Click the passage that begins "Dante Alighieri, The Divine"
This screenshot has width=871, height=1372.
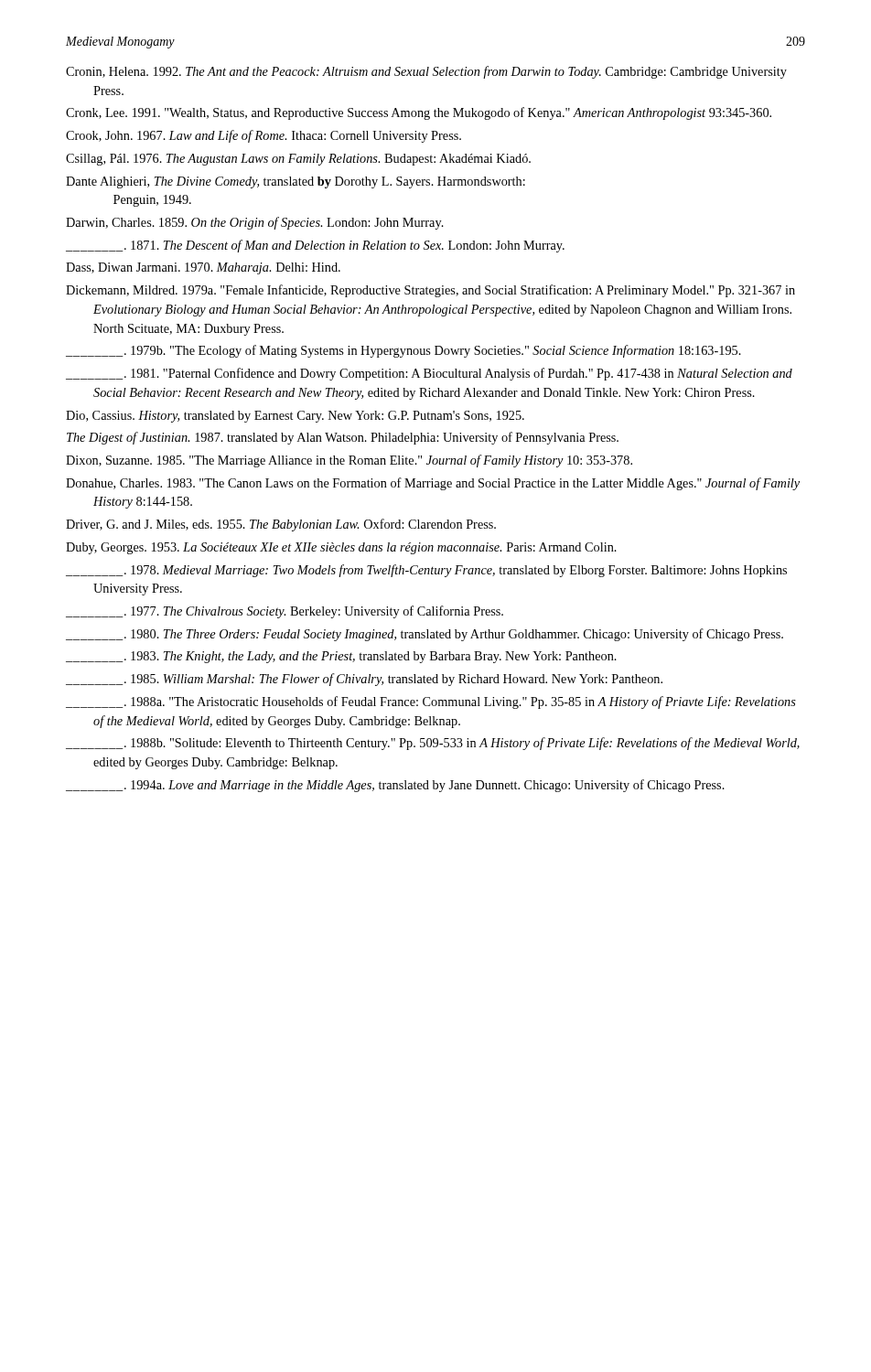point(296,190)
